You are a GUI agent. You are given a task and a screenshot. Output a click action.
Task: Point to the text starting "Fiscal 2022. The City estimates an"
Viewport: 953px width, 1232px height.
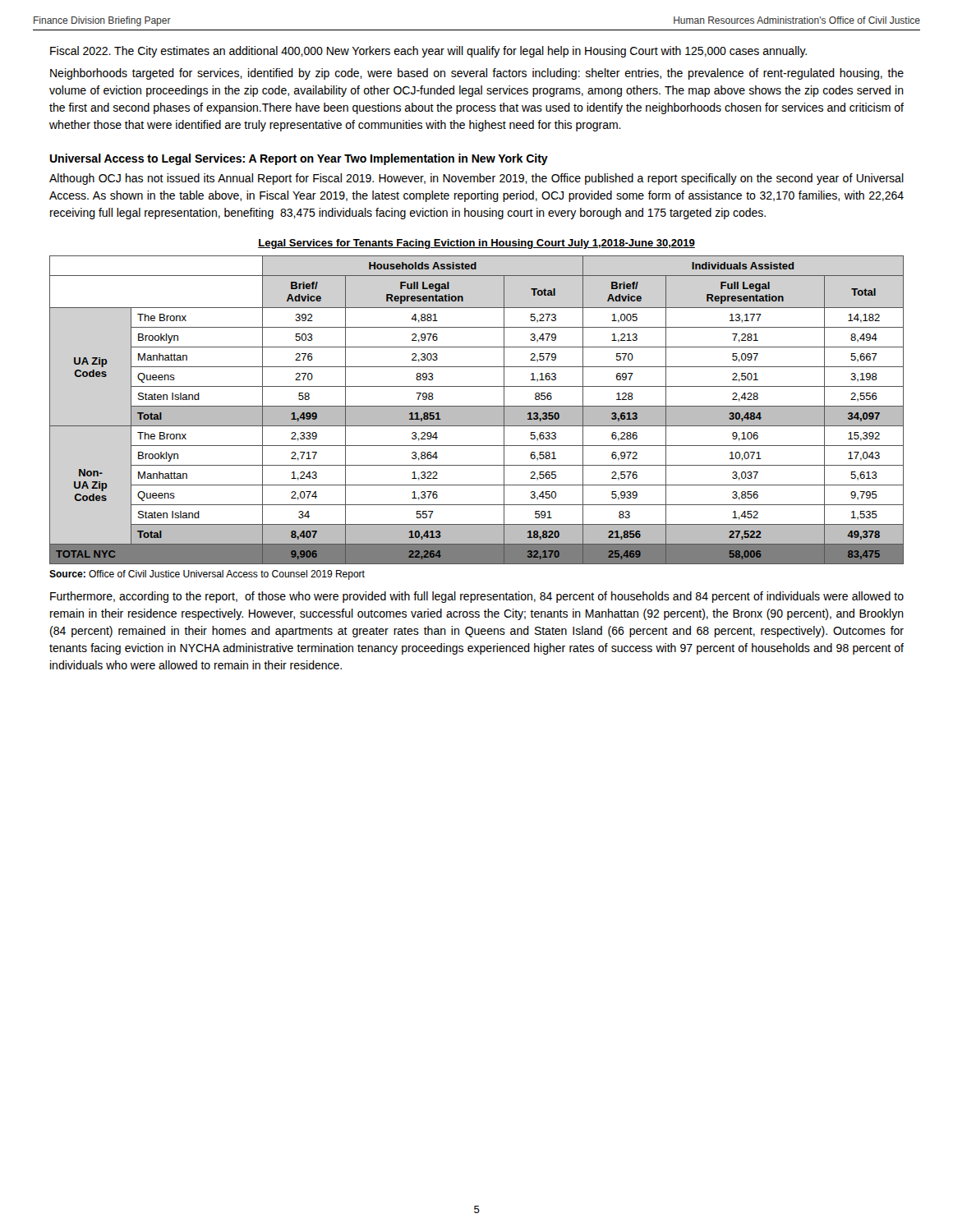click(x=429, y=51)
